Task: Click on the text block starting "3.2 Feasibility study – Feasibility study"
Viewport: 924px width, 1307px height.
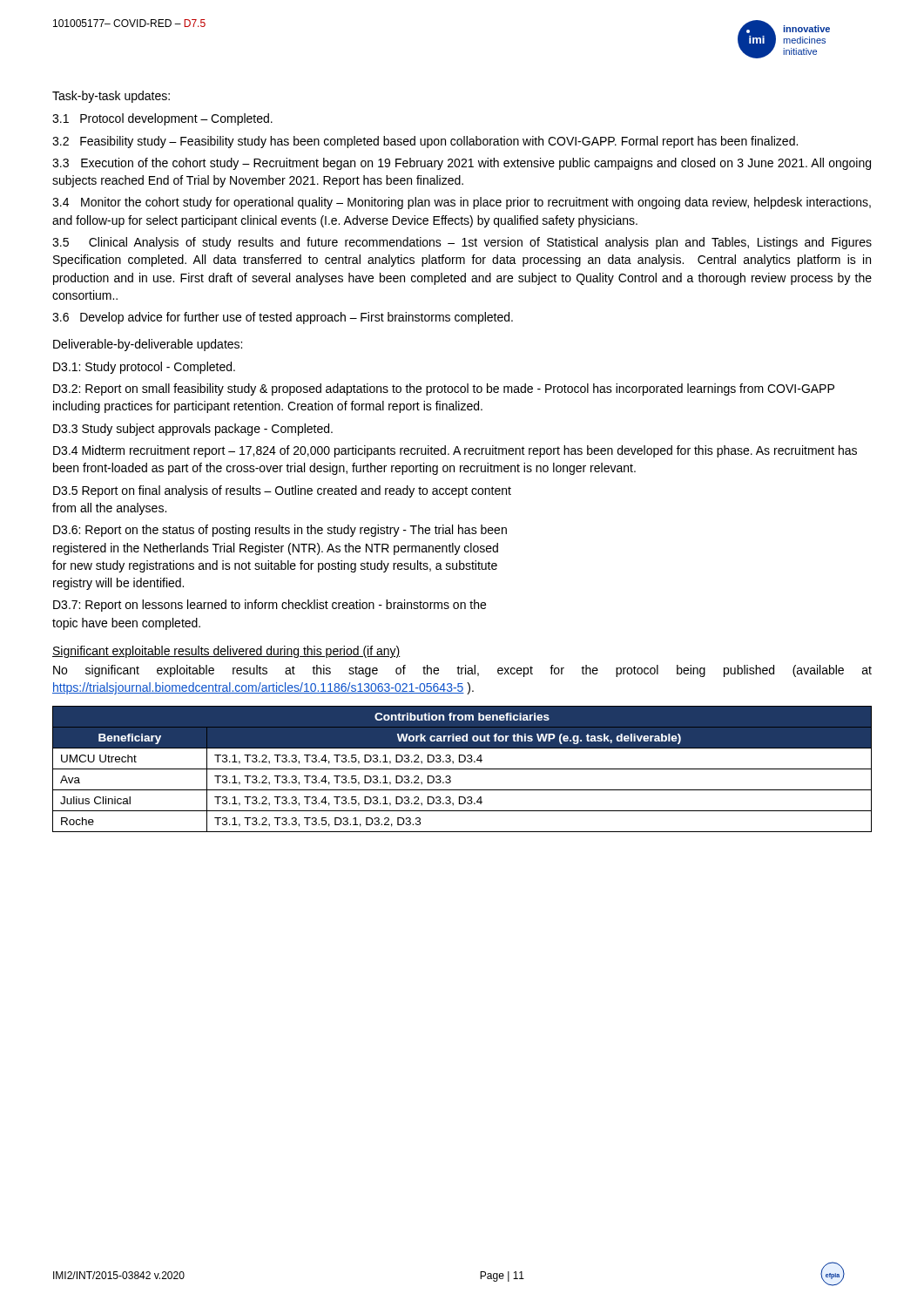Action: tap(426, 141)
